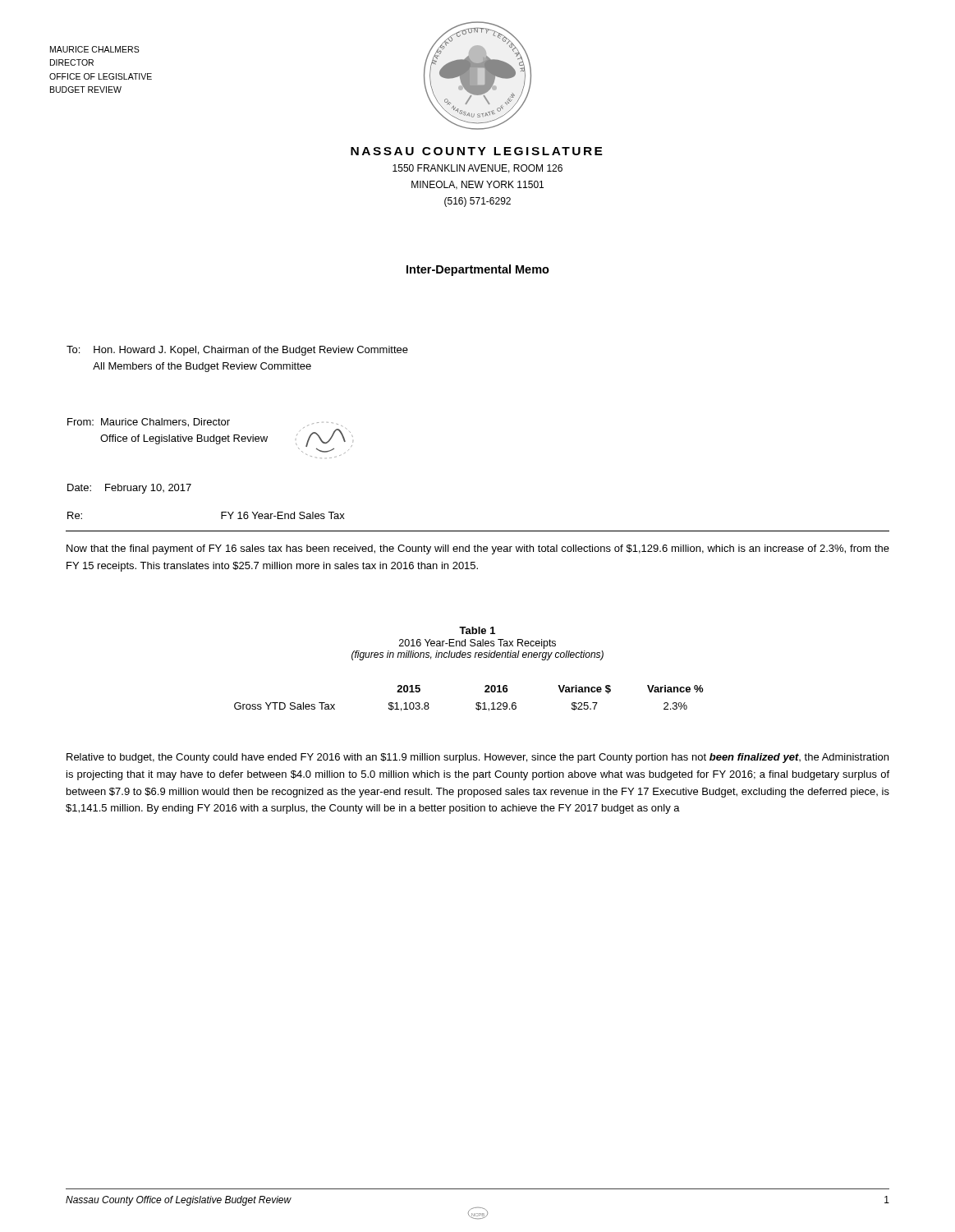
Task: Point to the caption beginning "Table 1 2016 Year-End Sales Tax Receipts (figures"
Action: 478,642
